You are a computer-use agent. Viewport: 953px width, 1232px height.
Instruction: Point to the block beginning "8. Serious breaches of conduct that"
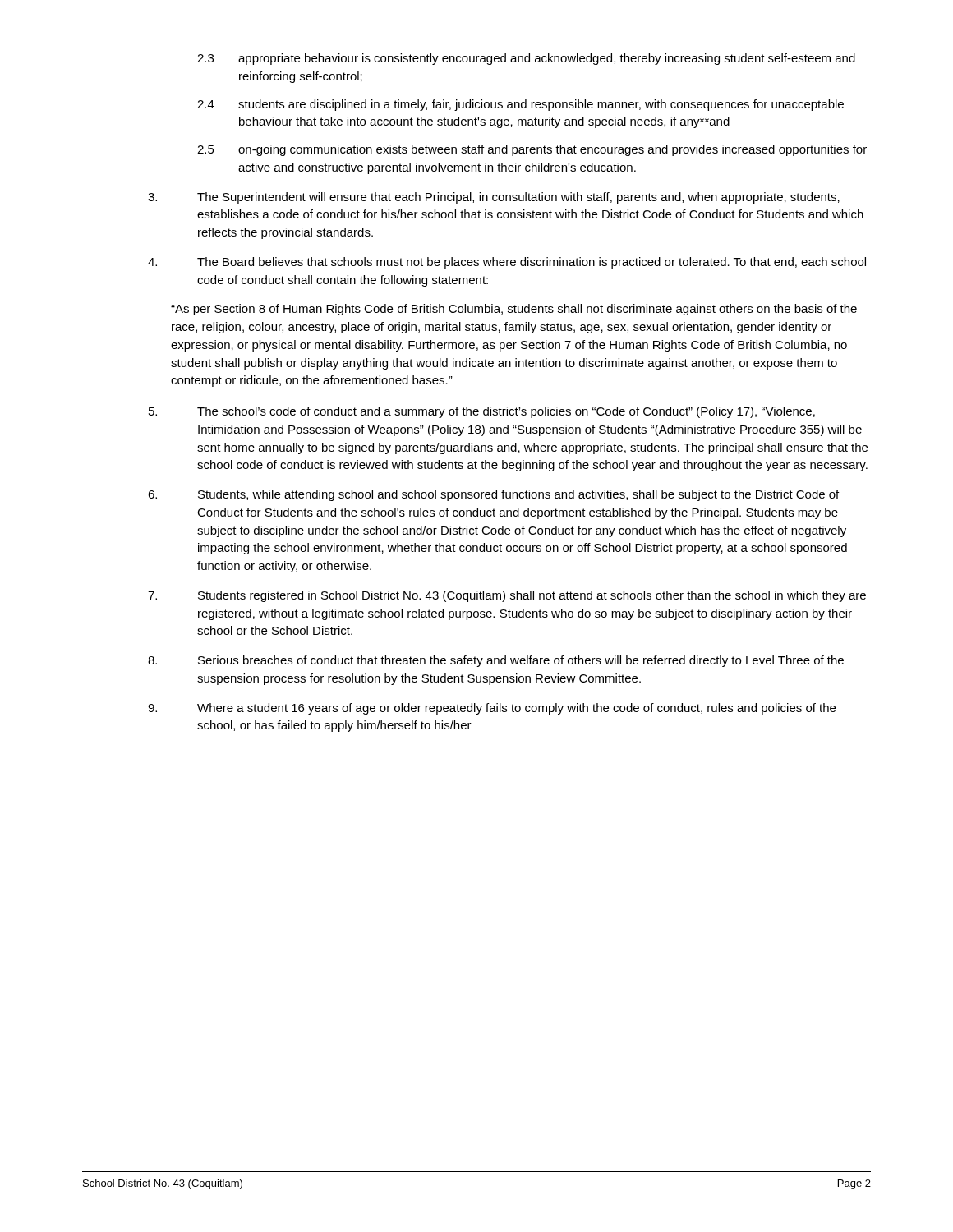point(509,669)
